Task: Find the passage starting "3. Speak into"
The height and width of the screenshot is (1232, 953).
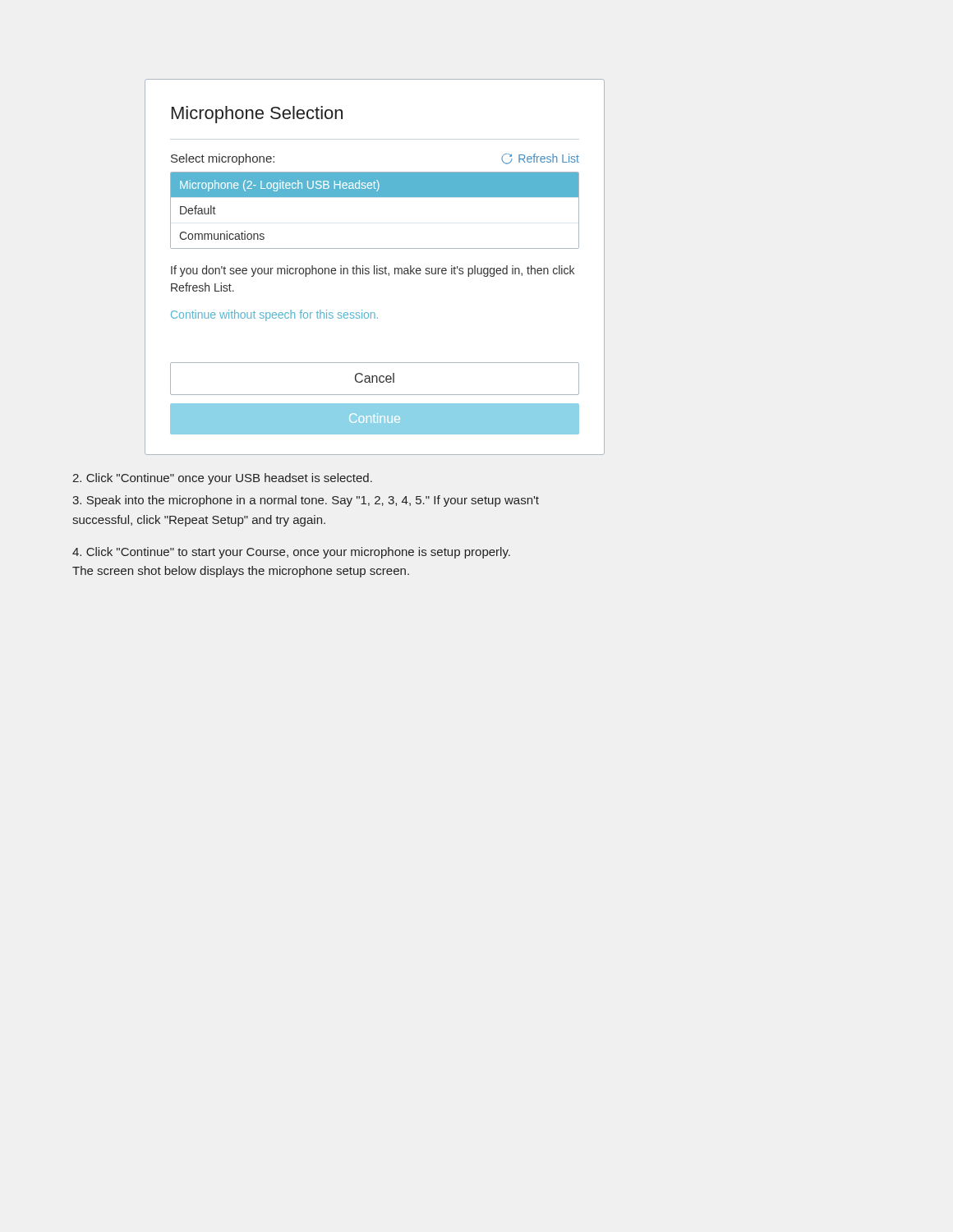Action: click(306, 510)
